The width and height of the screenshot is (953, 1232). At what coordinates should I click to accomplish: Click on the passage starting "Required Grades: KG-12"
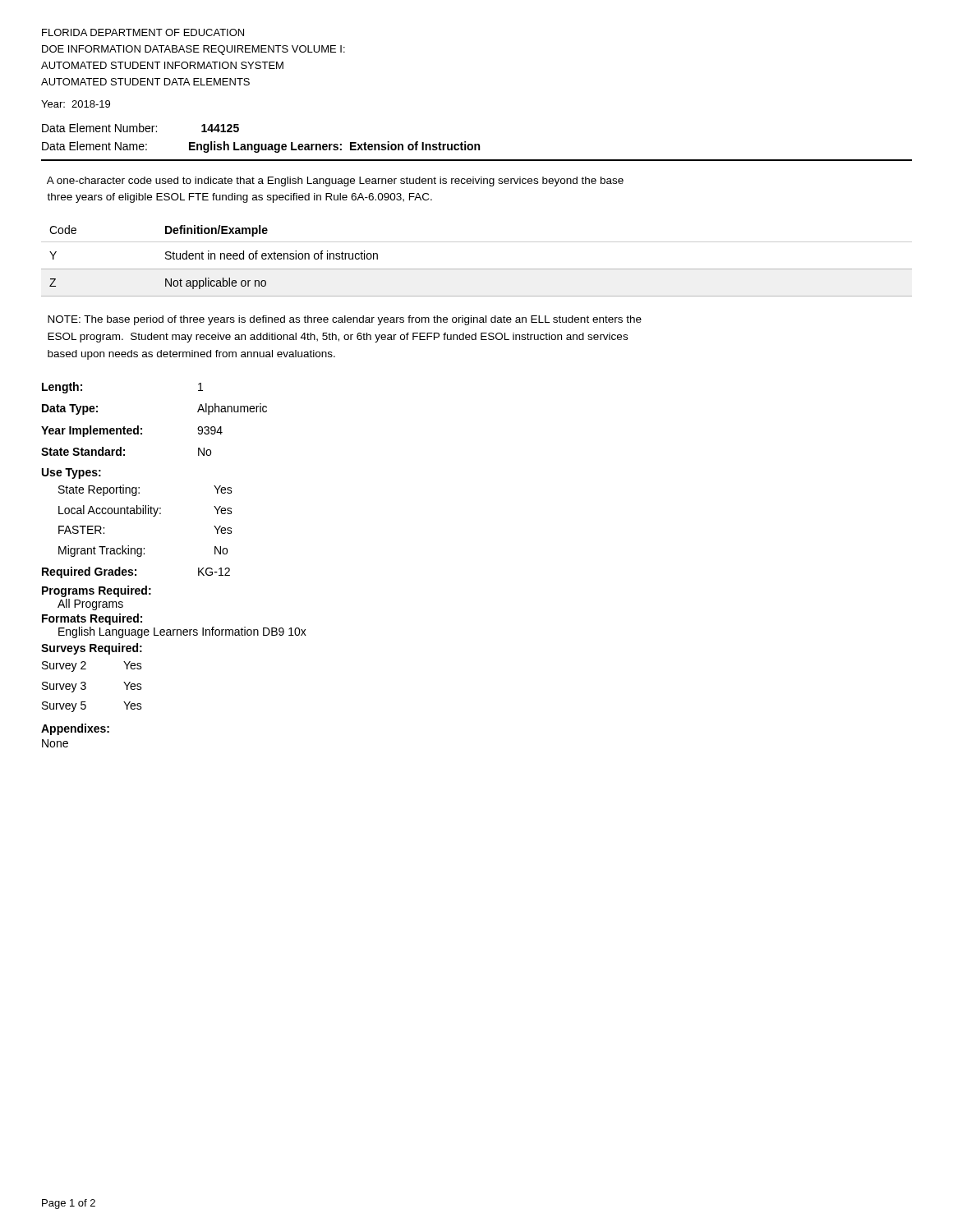pyautogui.click(x=136, y=572)
